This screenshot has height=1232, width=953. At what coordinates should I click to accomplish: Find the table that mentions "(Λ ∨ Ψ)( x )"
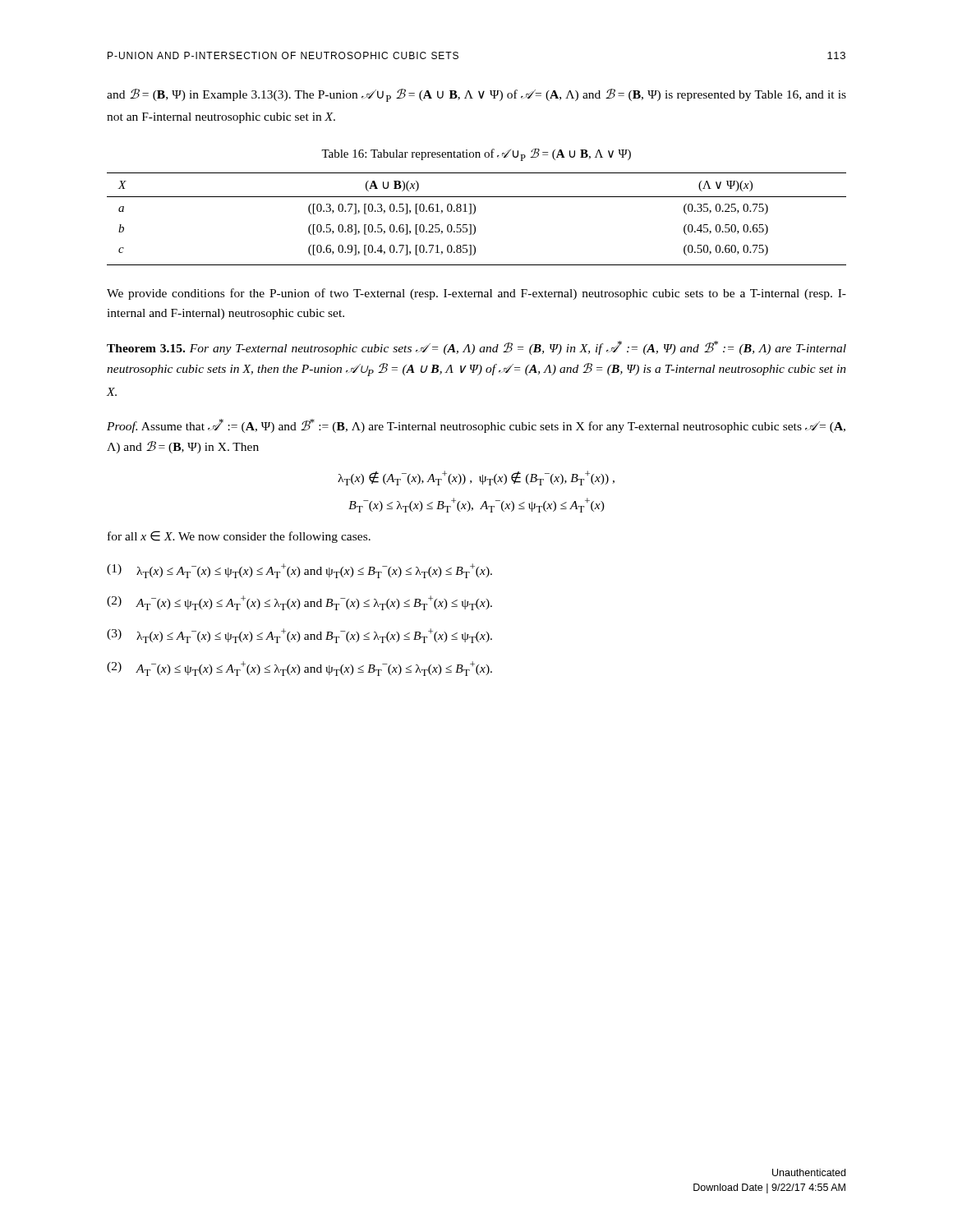click(476, 219)
